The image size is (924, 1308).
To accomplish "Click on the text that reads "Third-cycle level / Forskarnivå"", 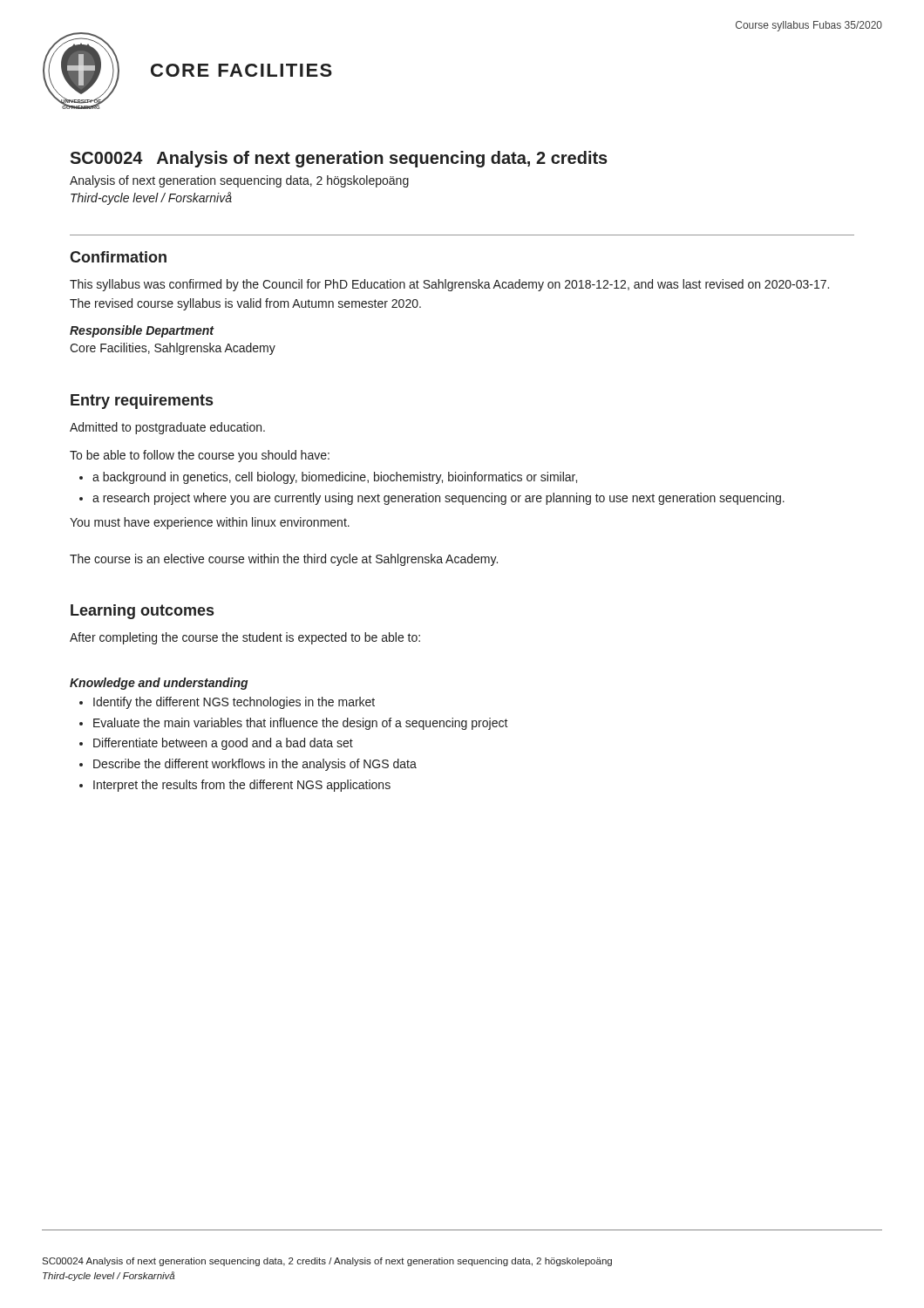I will (151, 198).
